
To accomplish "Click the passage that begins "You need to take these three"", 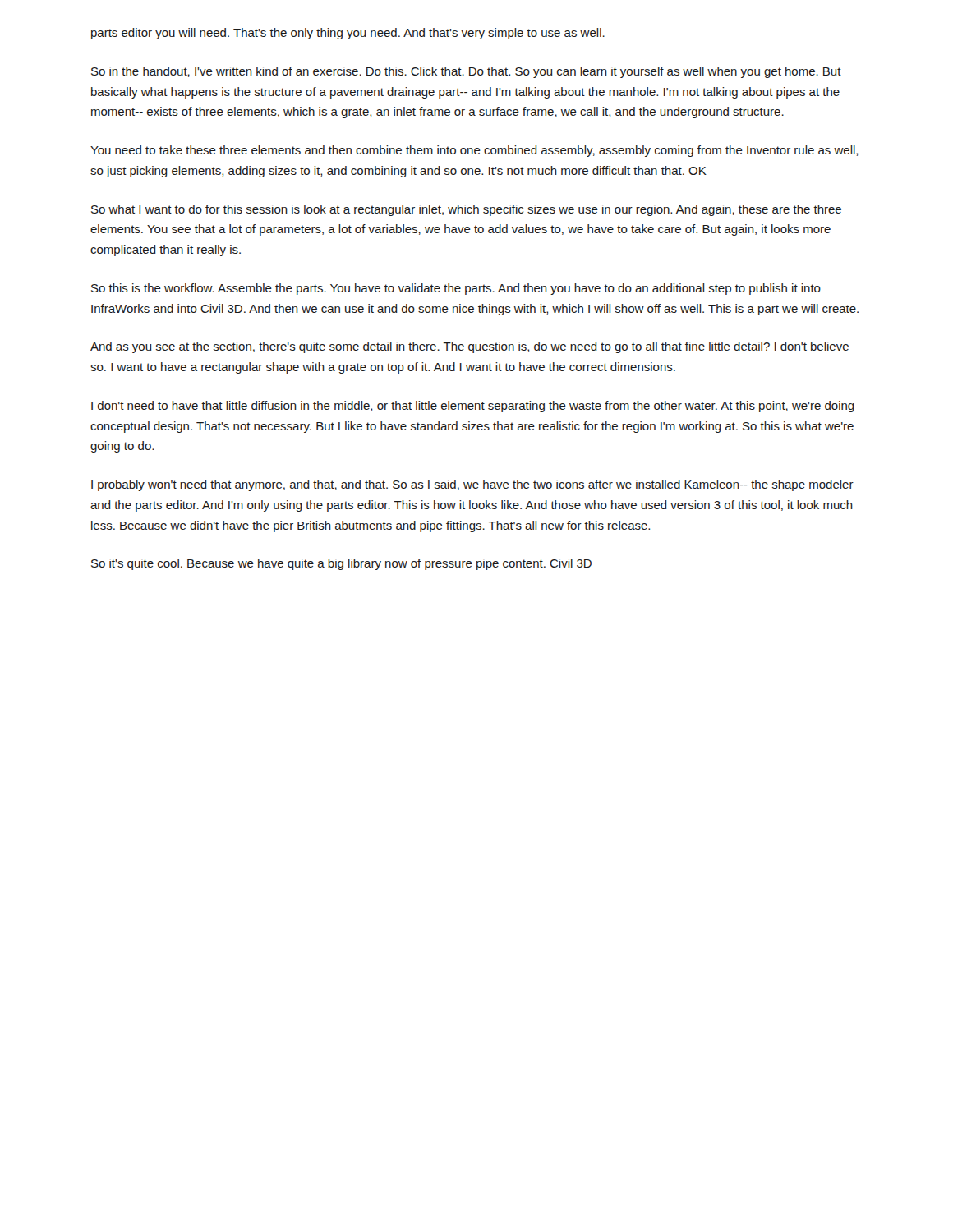I will pyautogui.click(x=475, y=160).
